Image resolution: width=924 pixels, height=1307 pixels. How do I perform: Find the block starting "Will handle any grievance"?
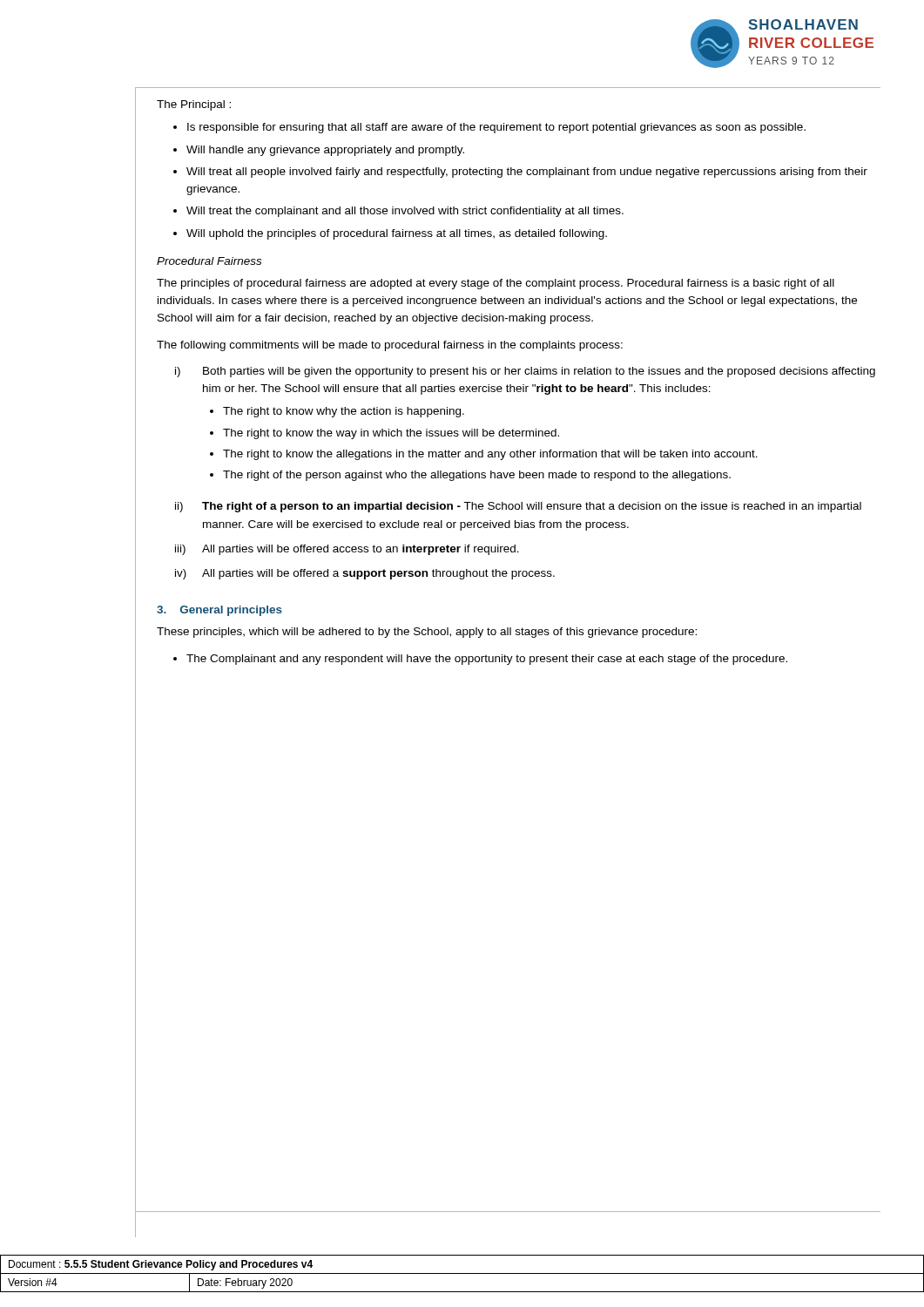coord(326,149)
